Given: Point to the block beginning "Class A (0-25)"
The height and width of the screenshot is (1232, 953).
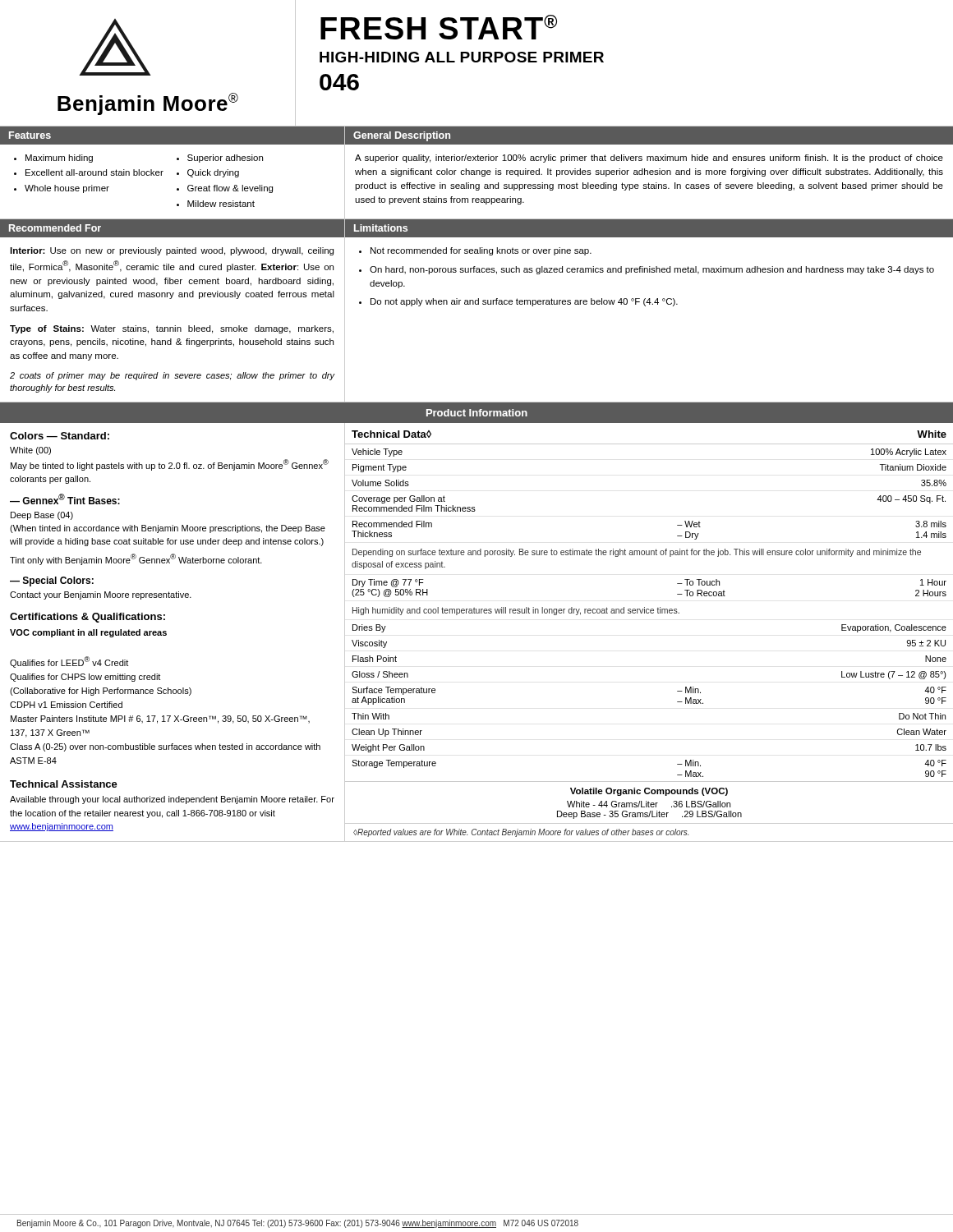Looking at the screenshot, I should click(165, 754).
